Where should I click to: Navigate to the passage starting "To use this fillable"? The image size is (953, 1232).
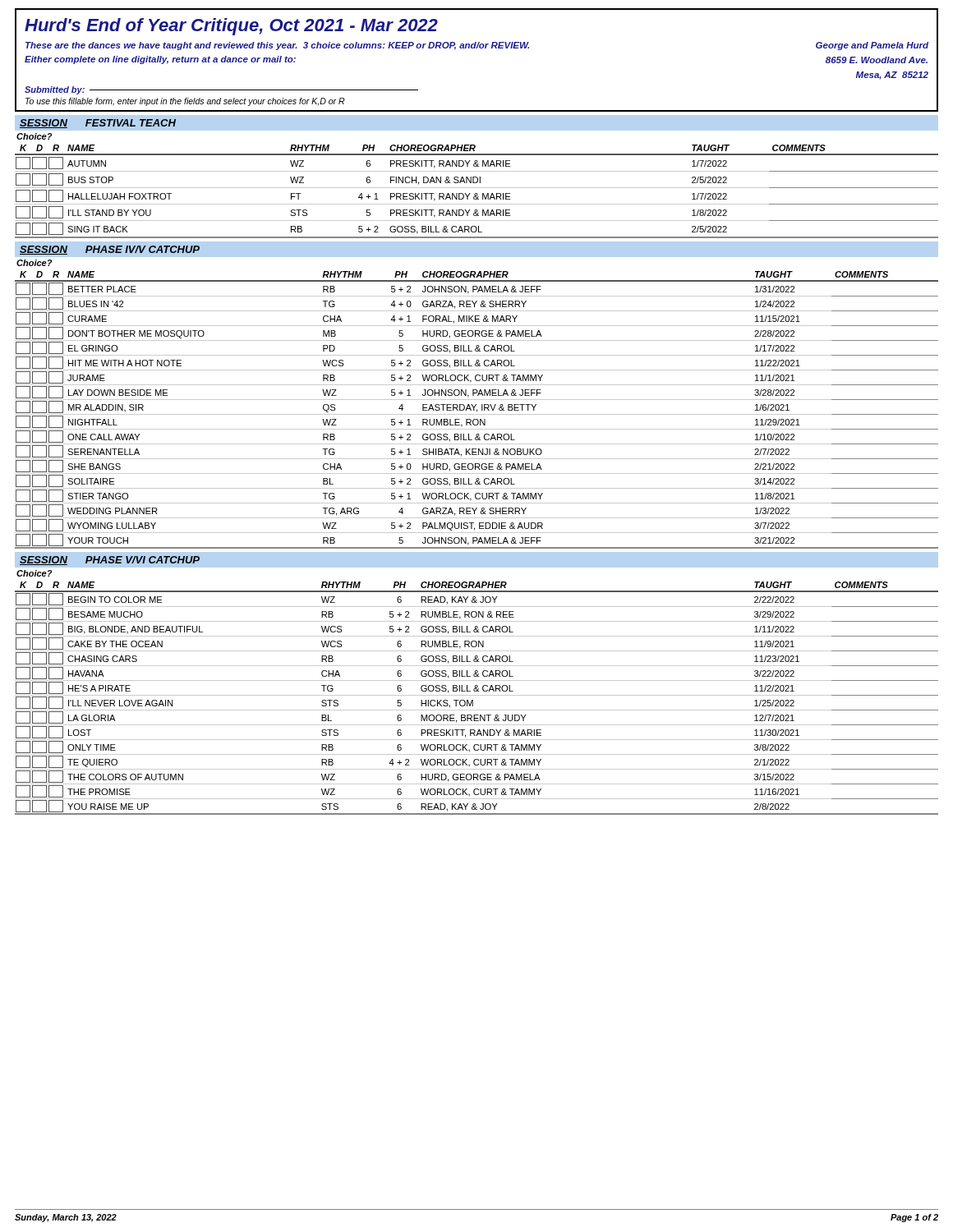185,101
